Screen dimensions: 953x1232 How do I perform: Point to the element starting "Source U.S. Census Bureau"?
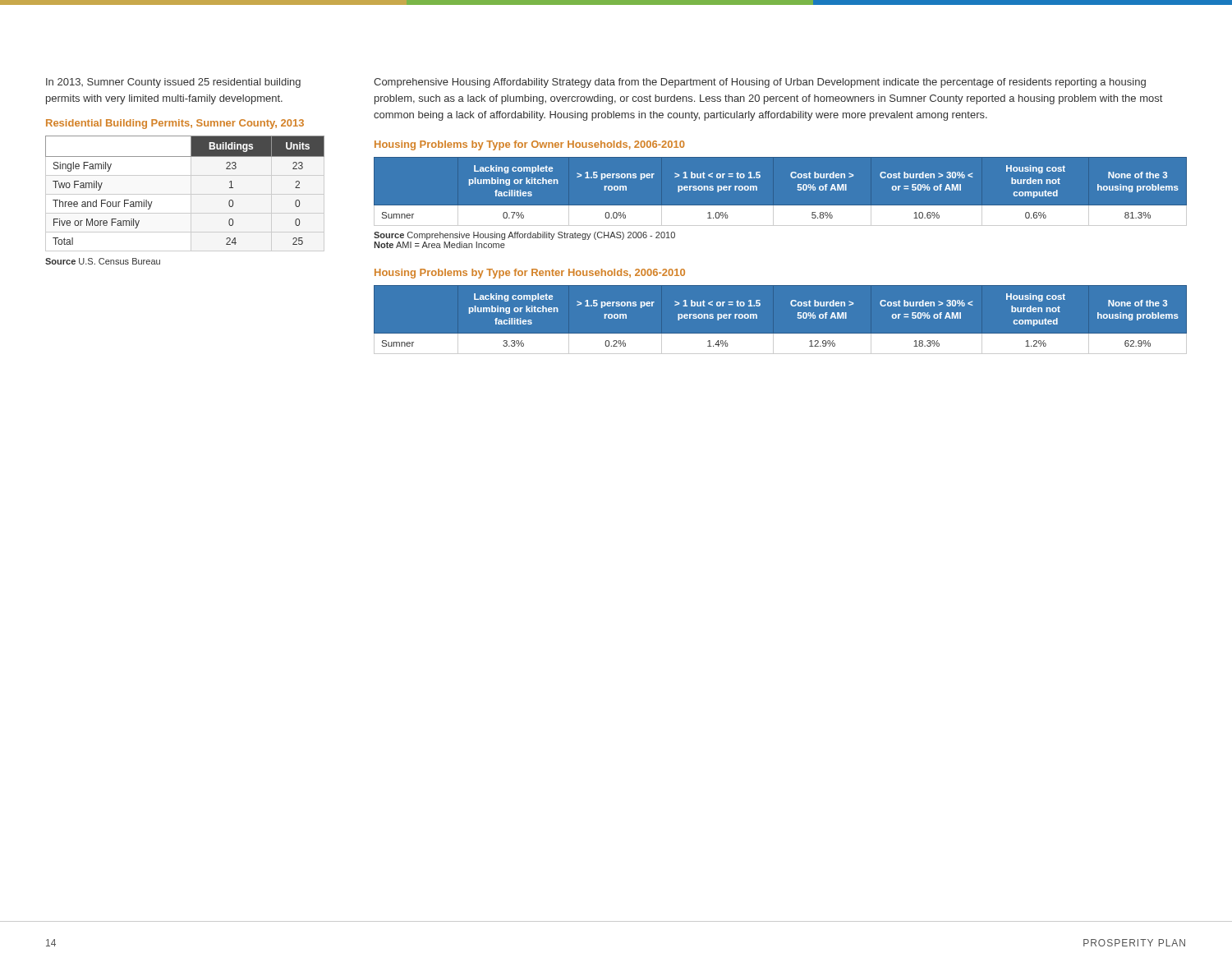click(103, 262)
